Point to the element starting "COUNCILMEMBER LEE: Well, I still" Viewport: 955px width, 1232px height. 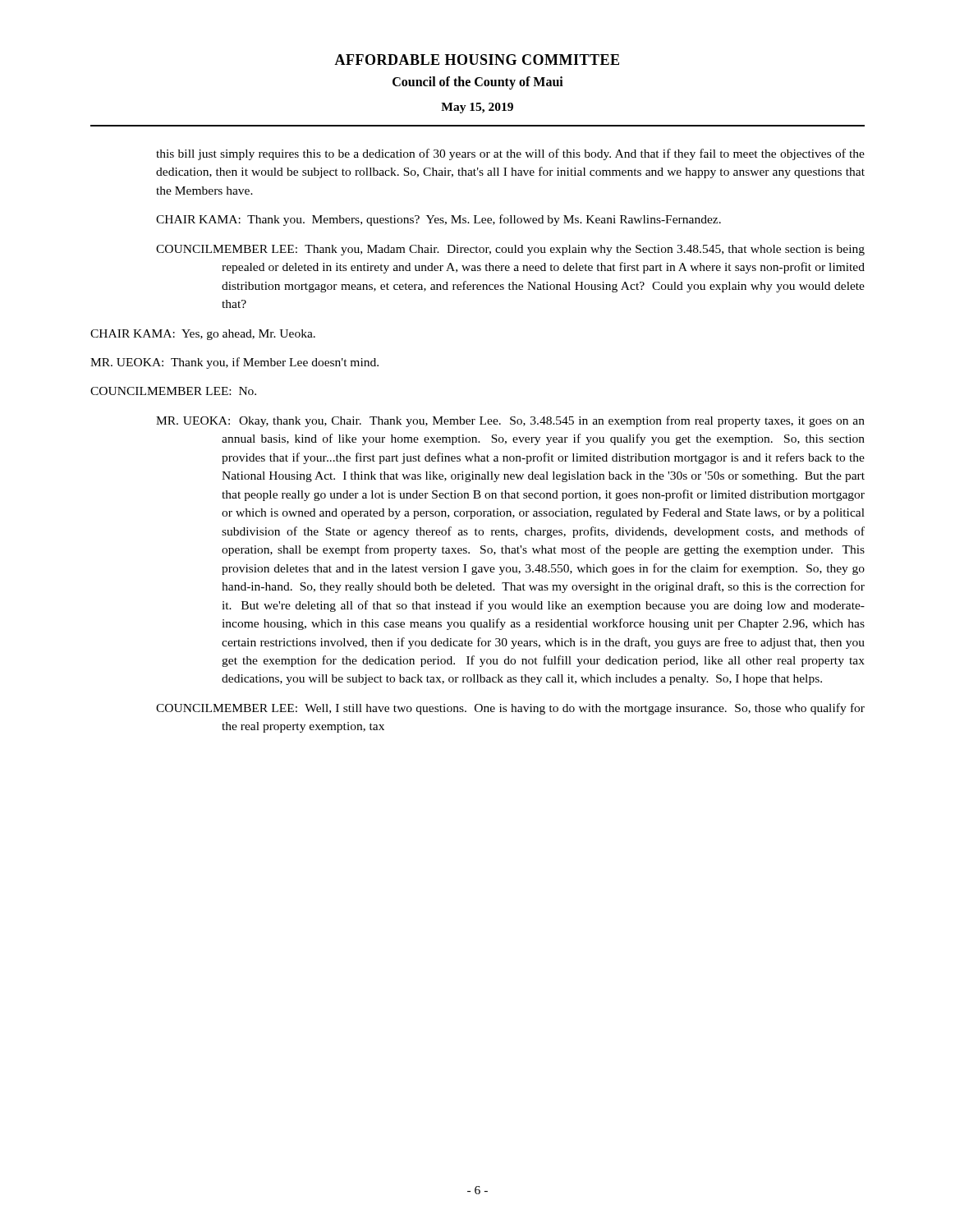coord(510,717)
